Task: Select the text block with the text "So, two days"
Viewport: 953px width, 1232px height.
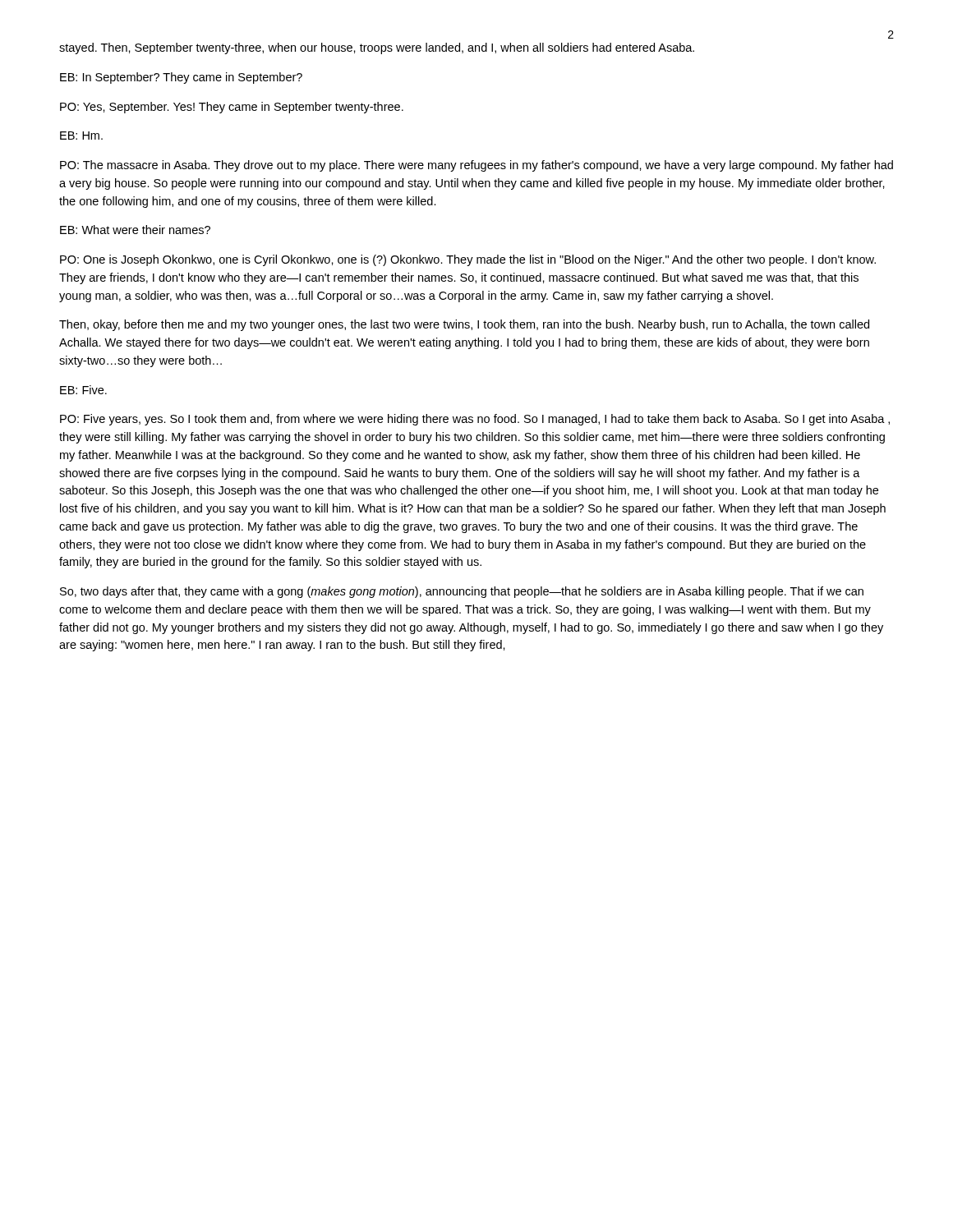Action: pos(471,618)
